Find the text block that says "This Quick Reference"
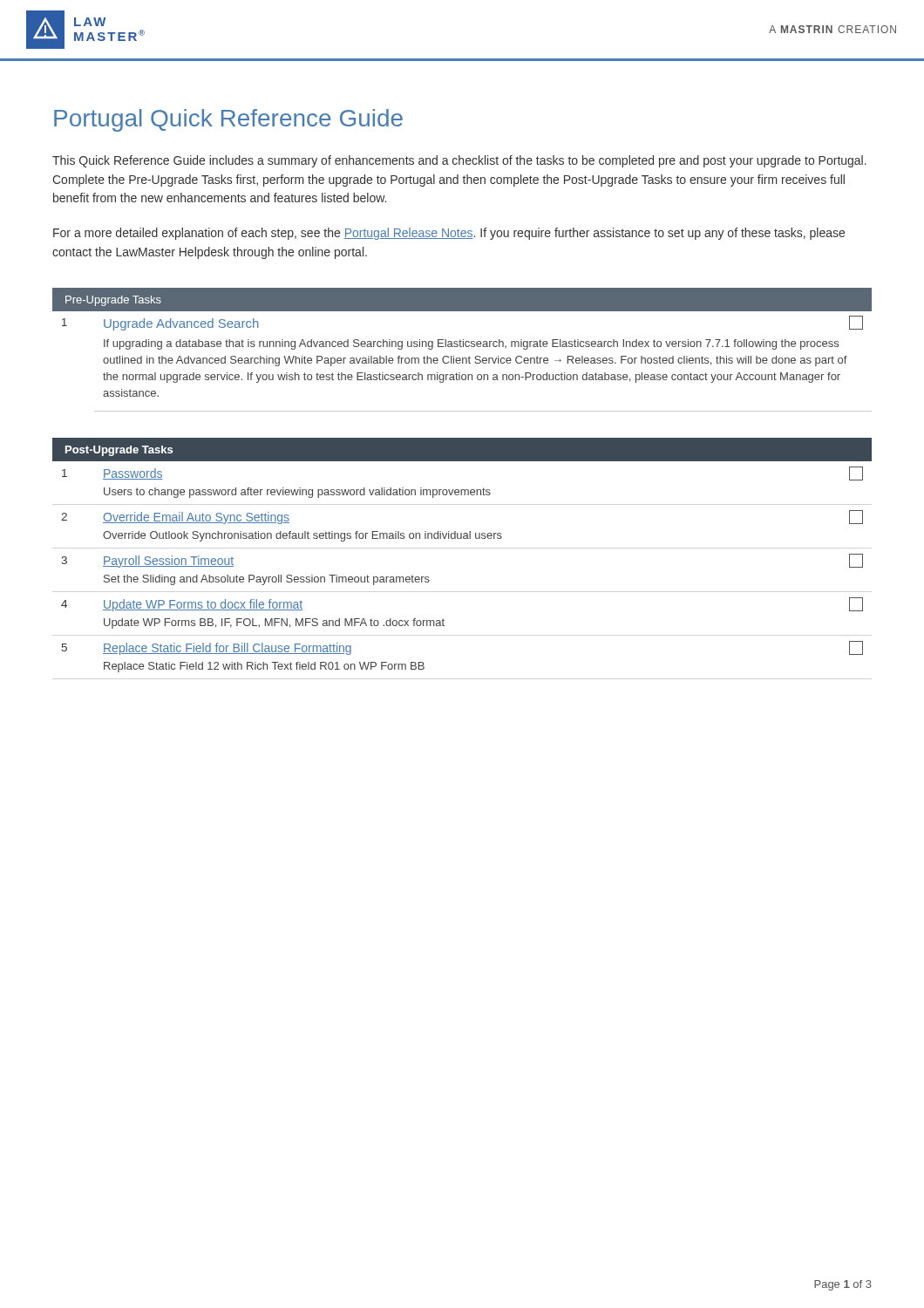The height and width of the screenshot is (1308, 924). coord(460,179)
